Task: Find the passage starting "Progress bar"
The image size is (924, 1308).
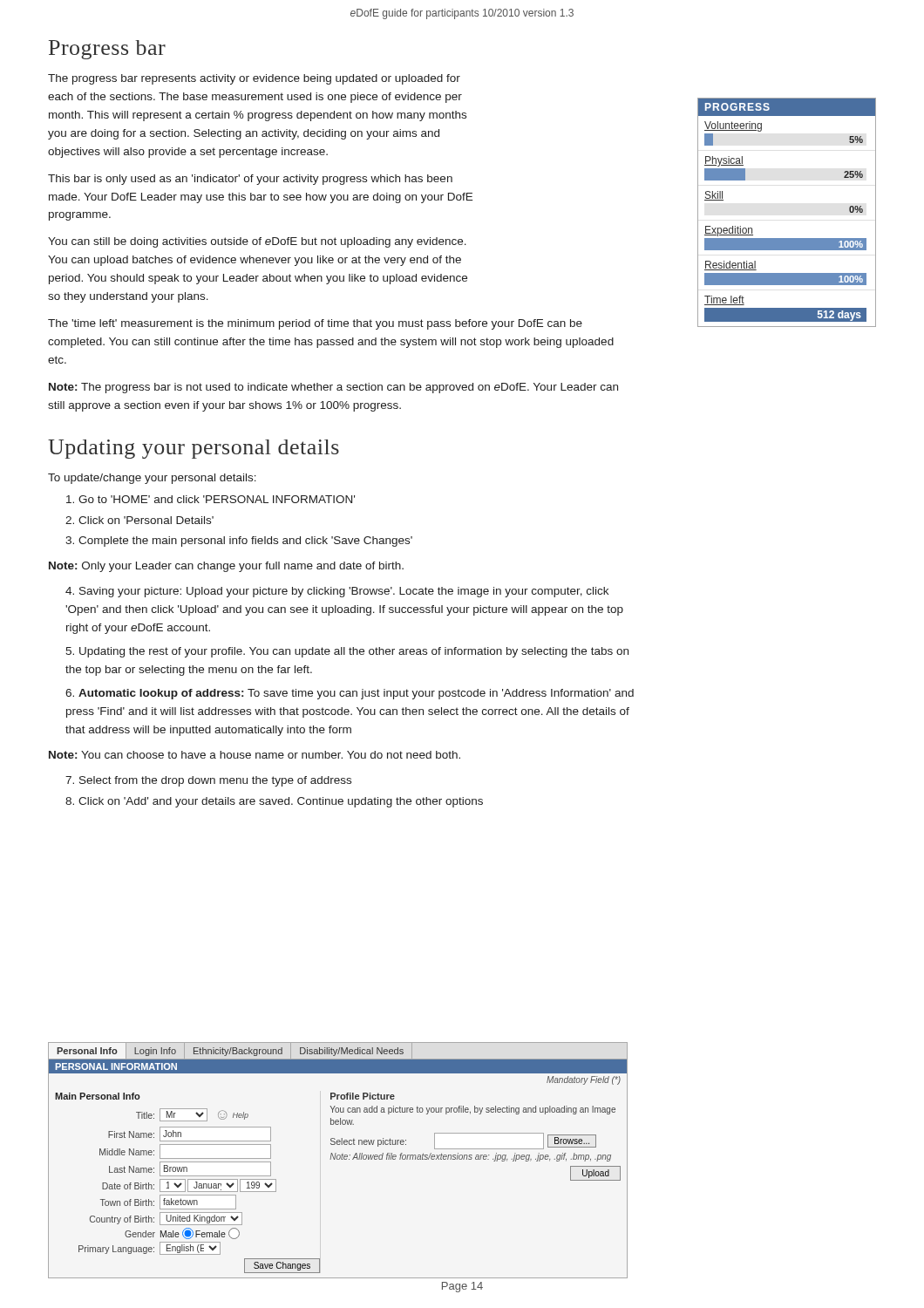Action: 107,50
